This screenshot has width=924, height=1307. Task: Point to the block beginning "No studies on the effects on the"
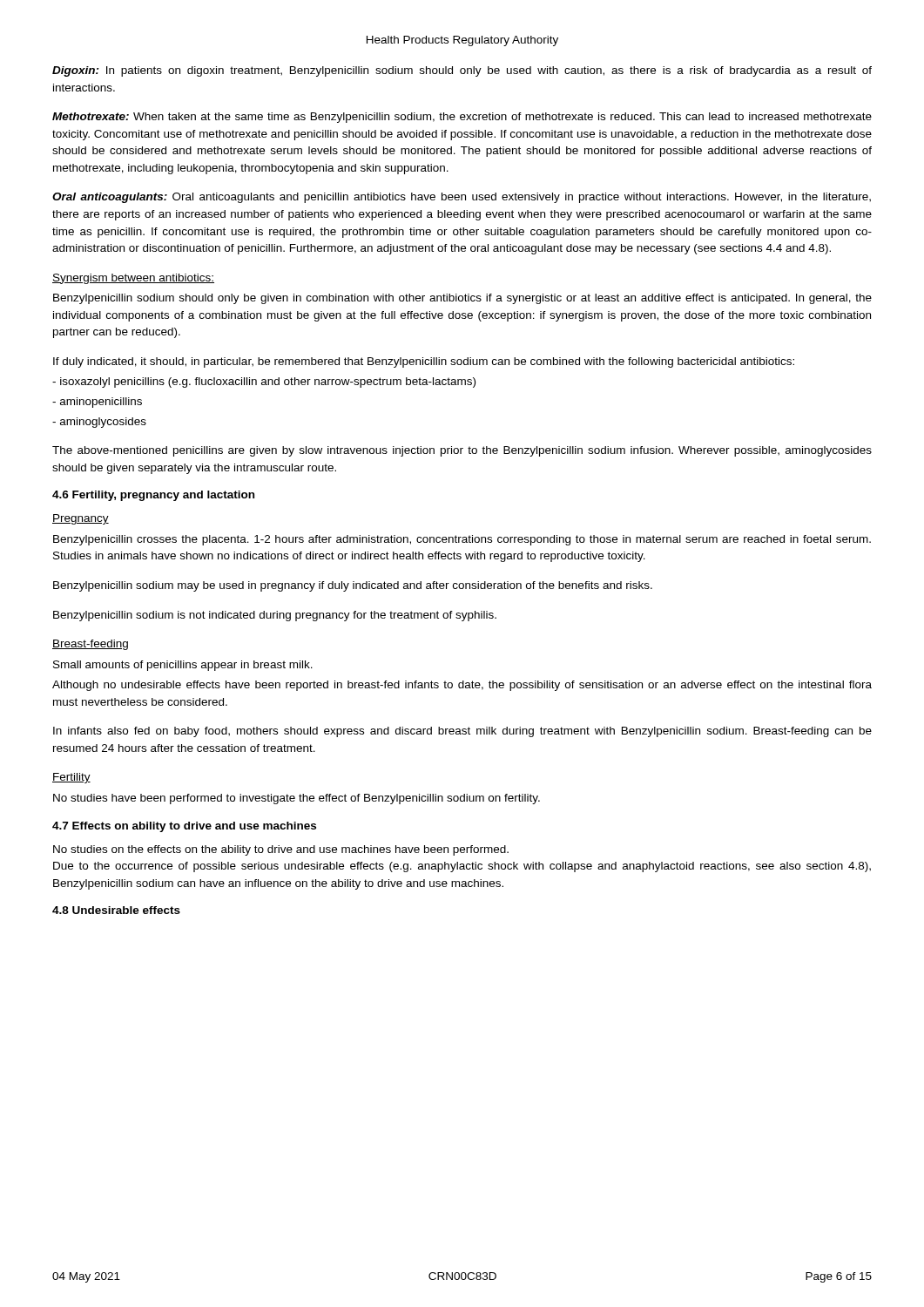[462, 866]
